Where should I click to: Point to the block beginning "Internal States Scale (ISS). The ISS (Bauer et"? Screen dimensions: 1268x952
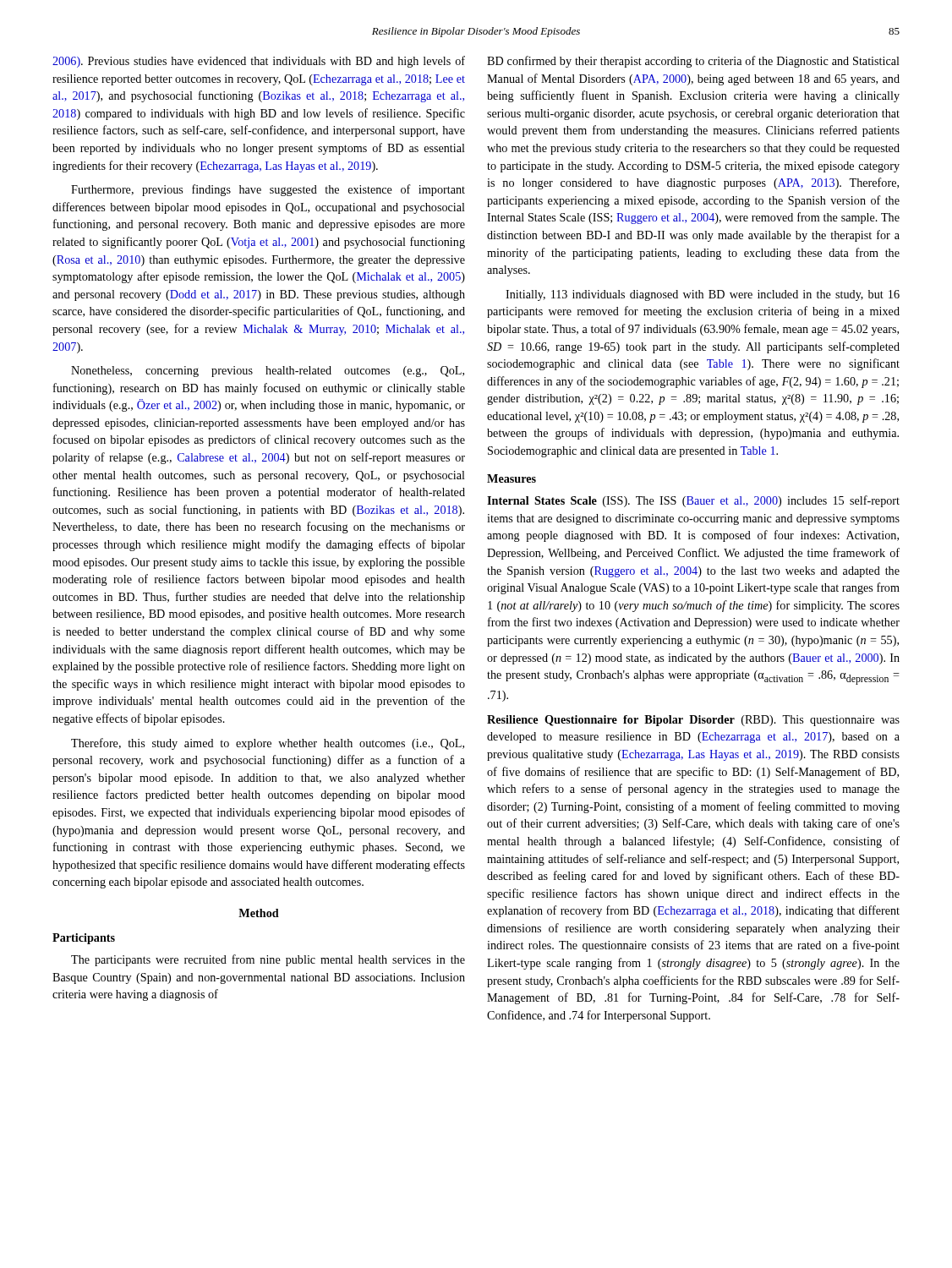pos(693,598)
